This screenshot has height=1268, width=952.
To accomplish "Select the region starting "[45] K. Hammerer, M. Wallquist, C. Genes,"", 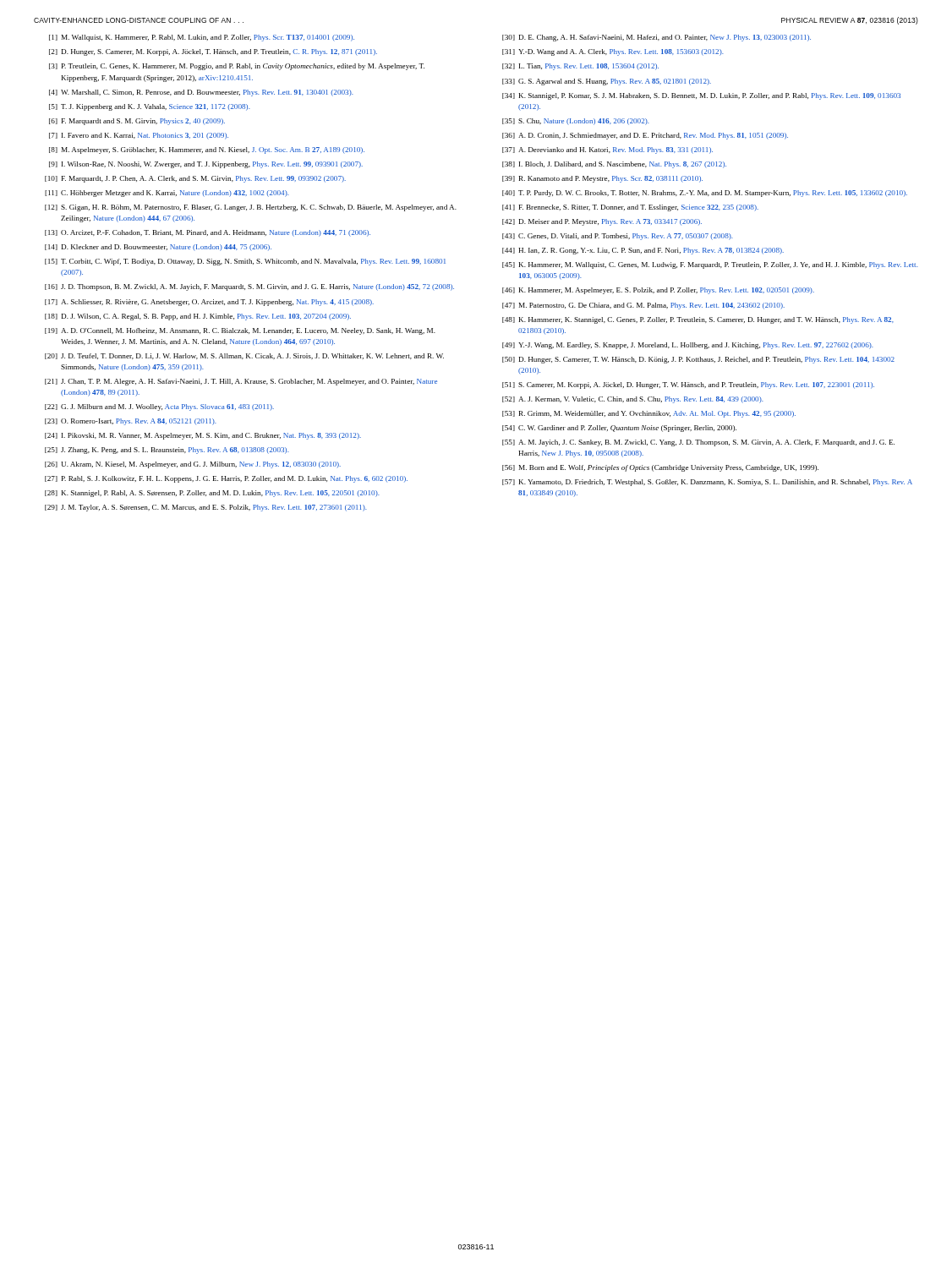I will coord(705,271).
